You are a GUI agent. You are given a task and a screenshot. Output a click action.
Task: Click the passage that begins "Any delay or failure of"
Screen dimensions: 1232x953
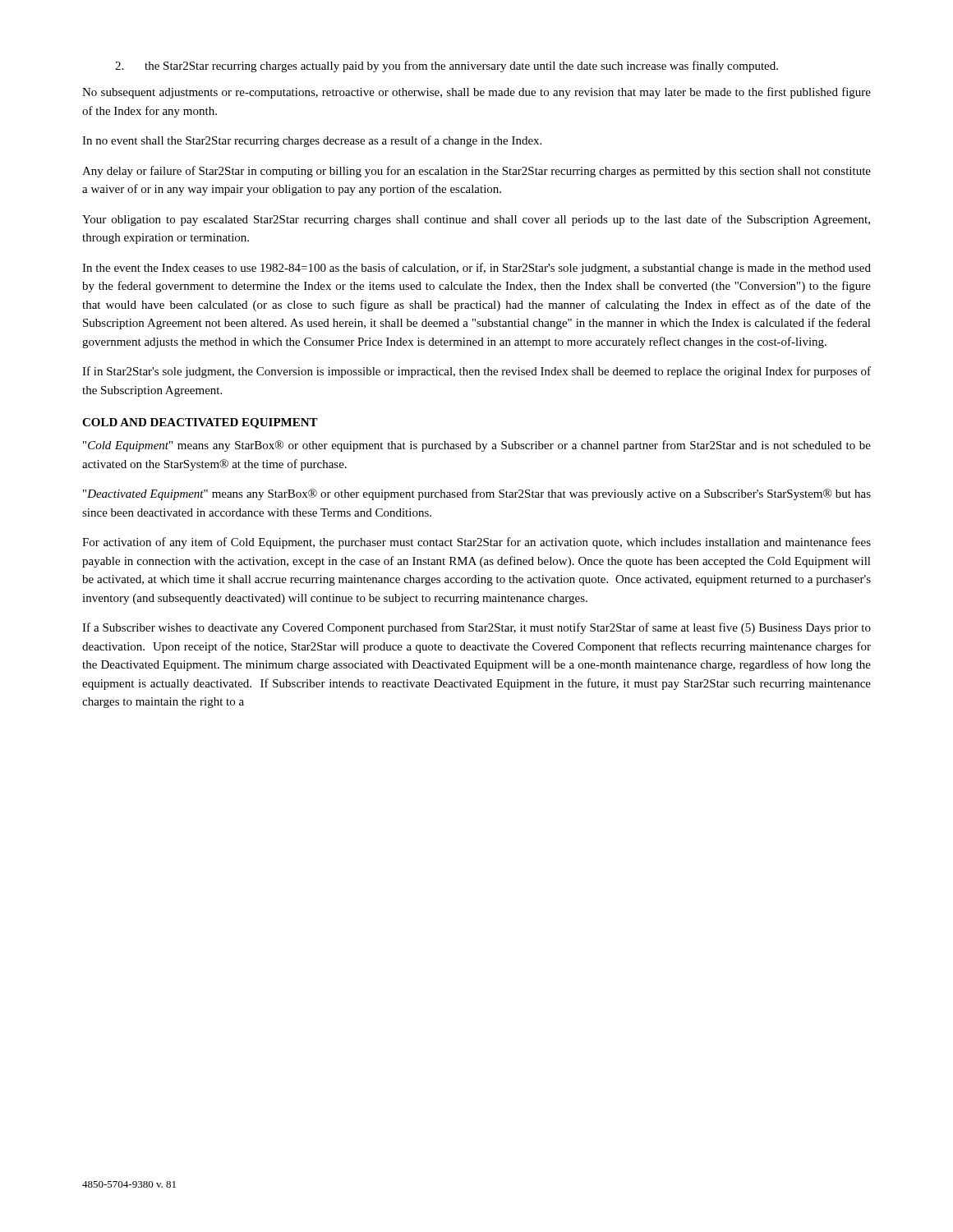(x=476, y=180)
